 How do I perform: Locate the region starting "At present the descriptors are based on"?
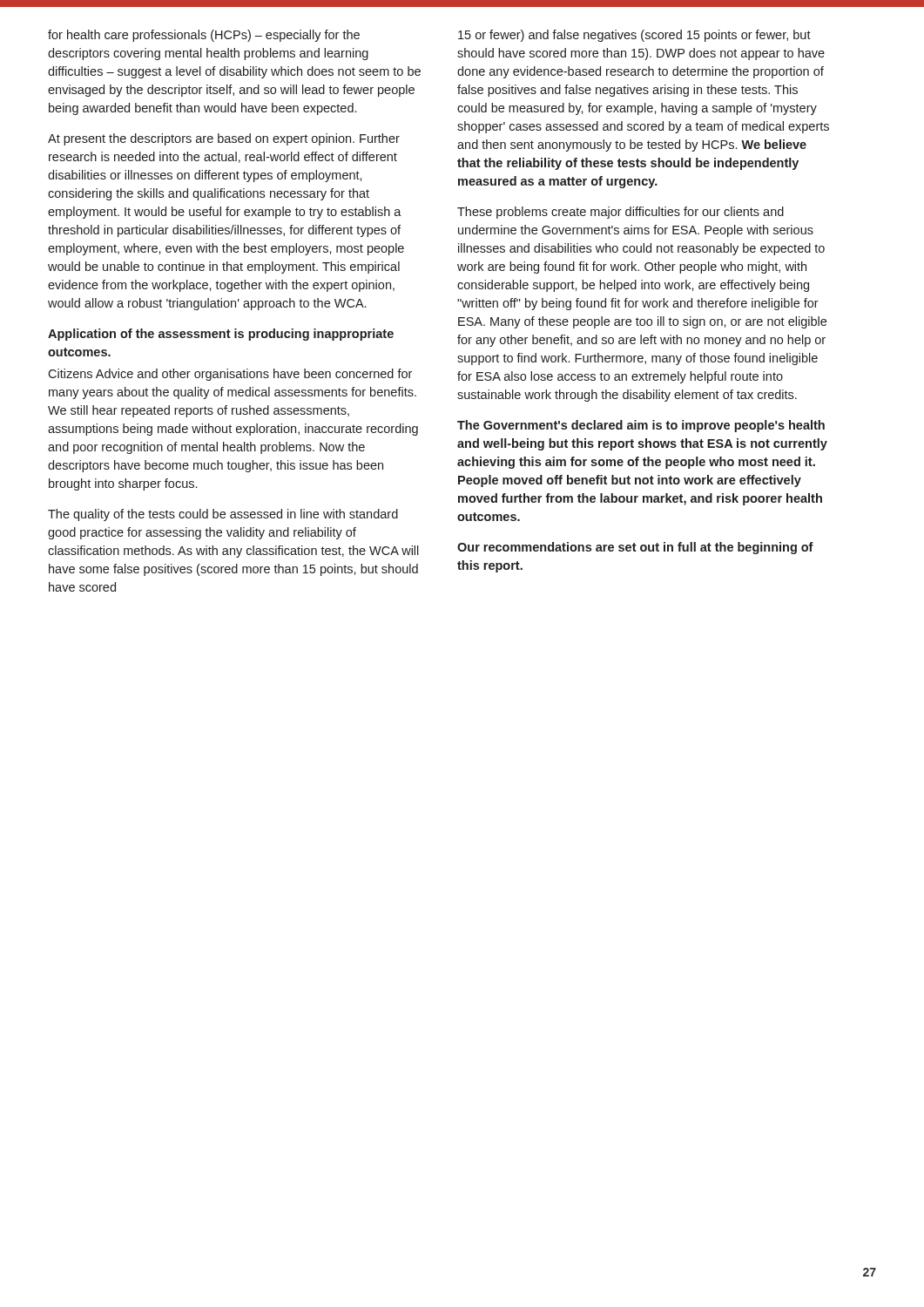pos(235,221)
